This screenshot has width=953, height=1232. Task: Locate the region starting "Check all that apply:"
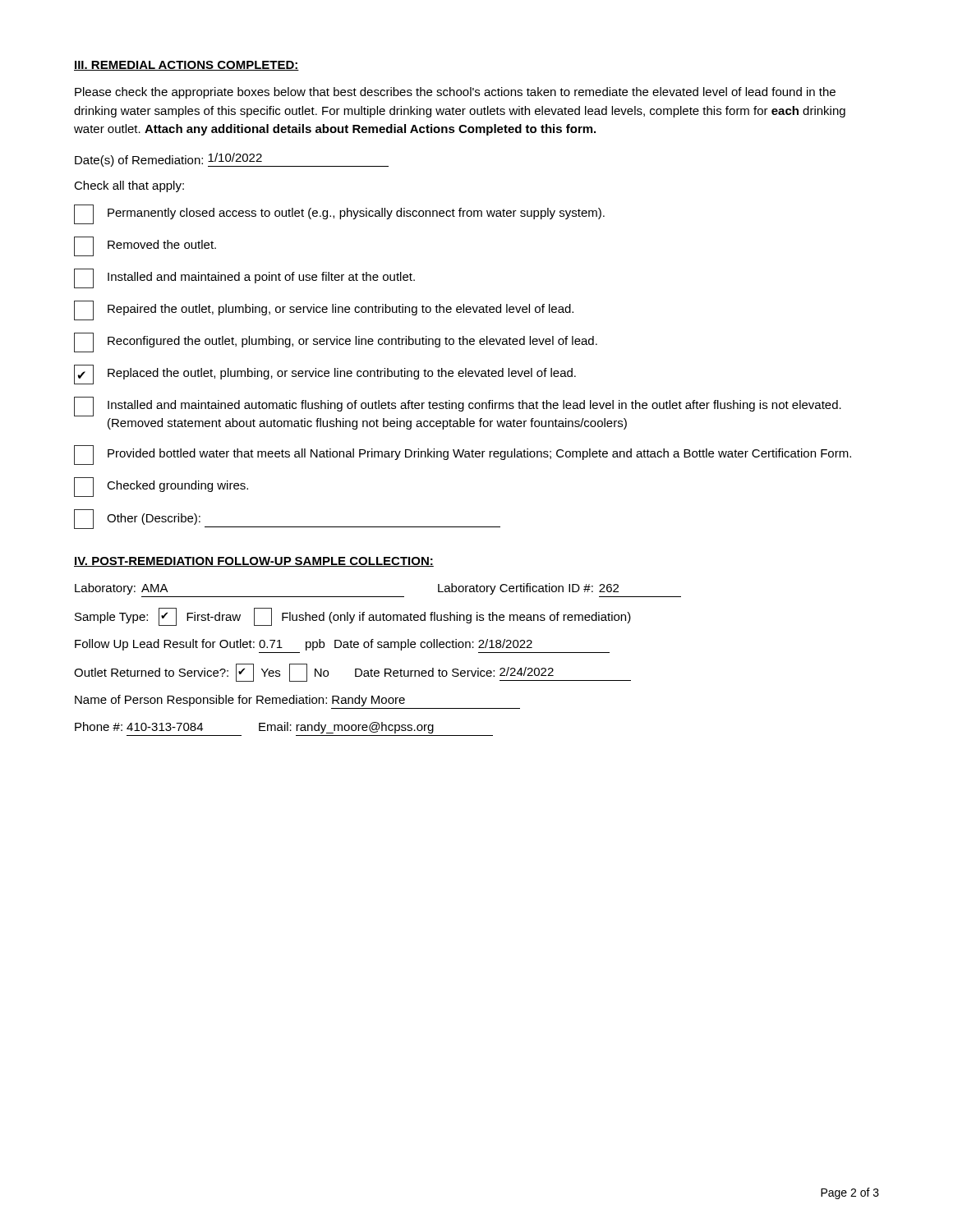[x=129, y=185]
